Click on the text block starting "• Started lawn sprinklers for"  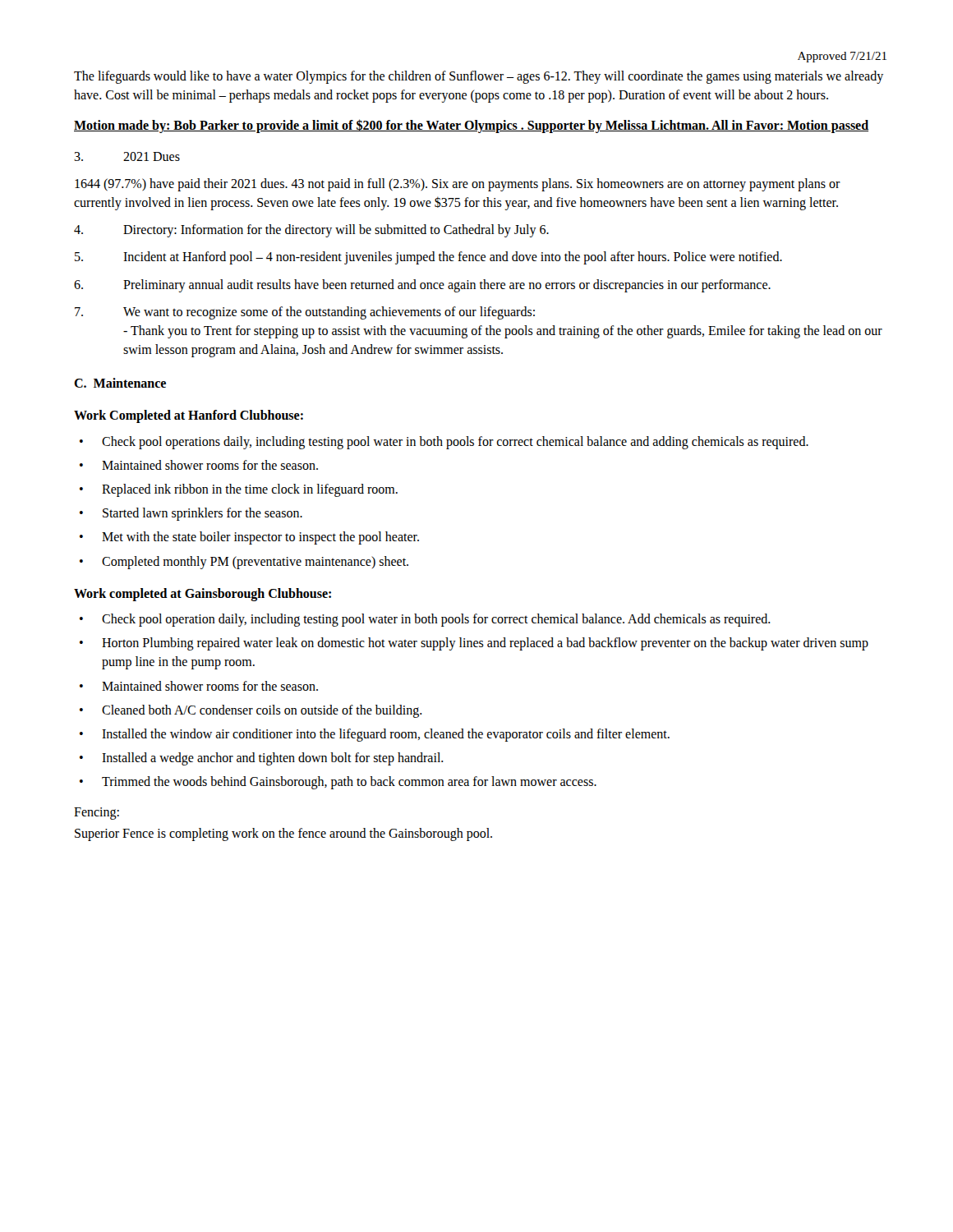coord(191,514)
